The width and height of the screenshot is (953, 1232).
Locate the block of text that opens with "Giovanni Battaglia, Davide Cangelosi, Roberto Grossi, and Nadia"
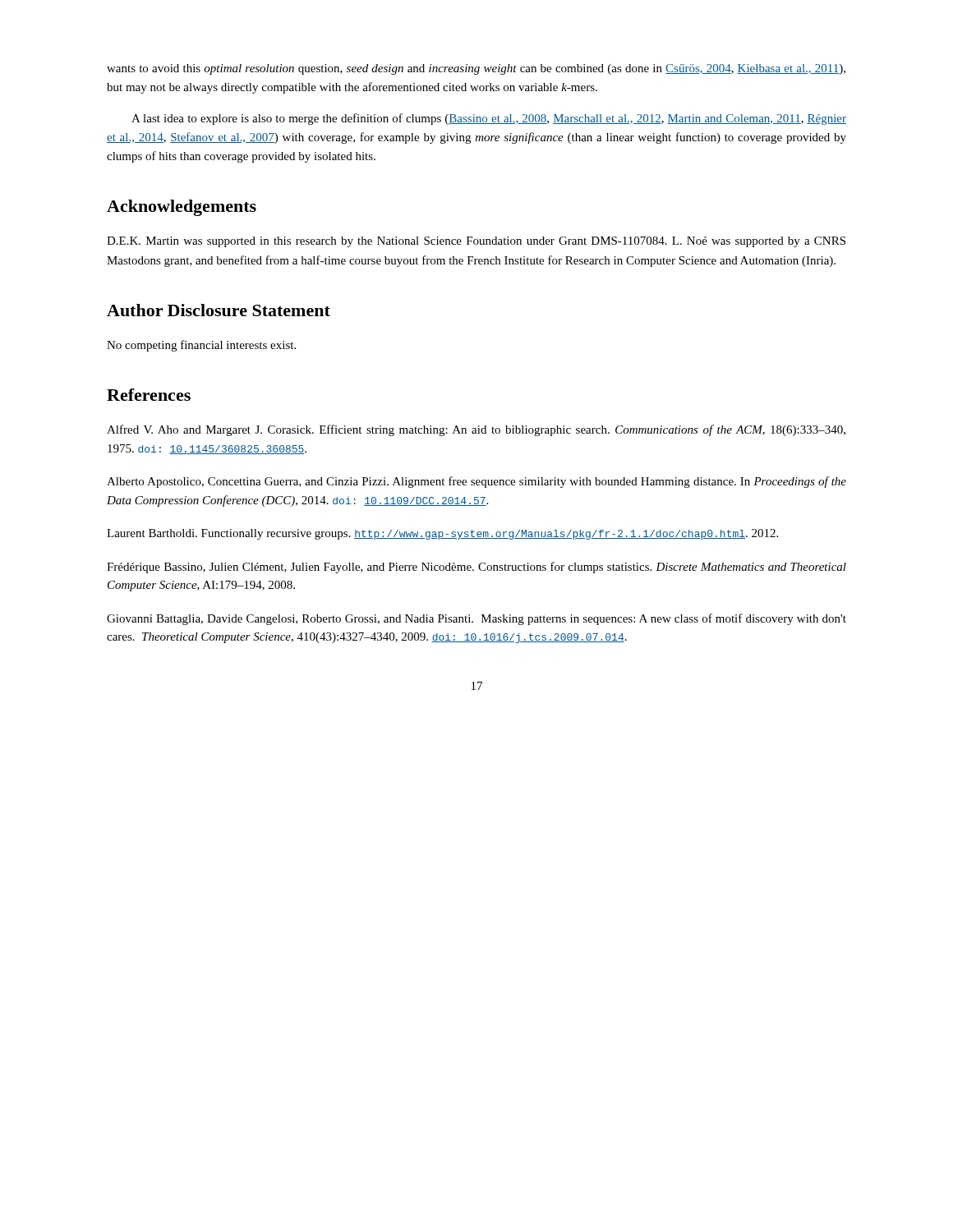(x=476, y=627)
